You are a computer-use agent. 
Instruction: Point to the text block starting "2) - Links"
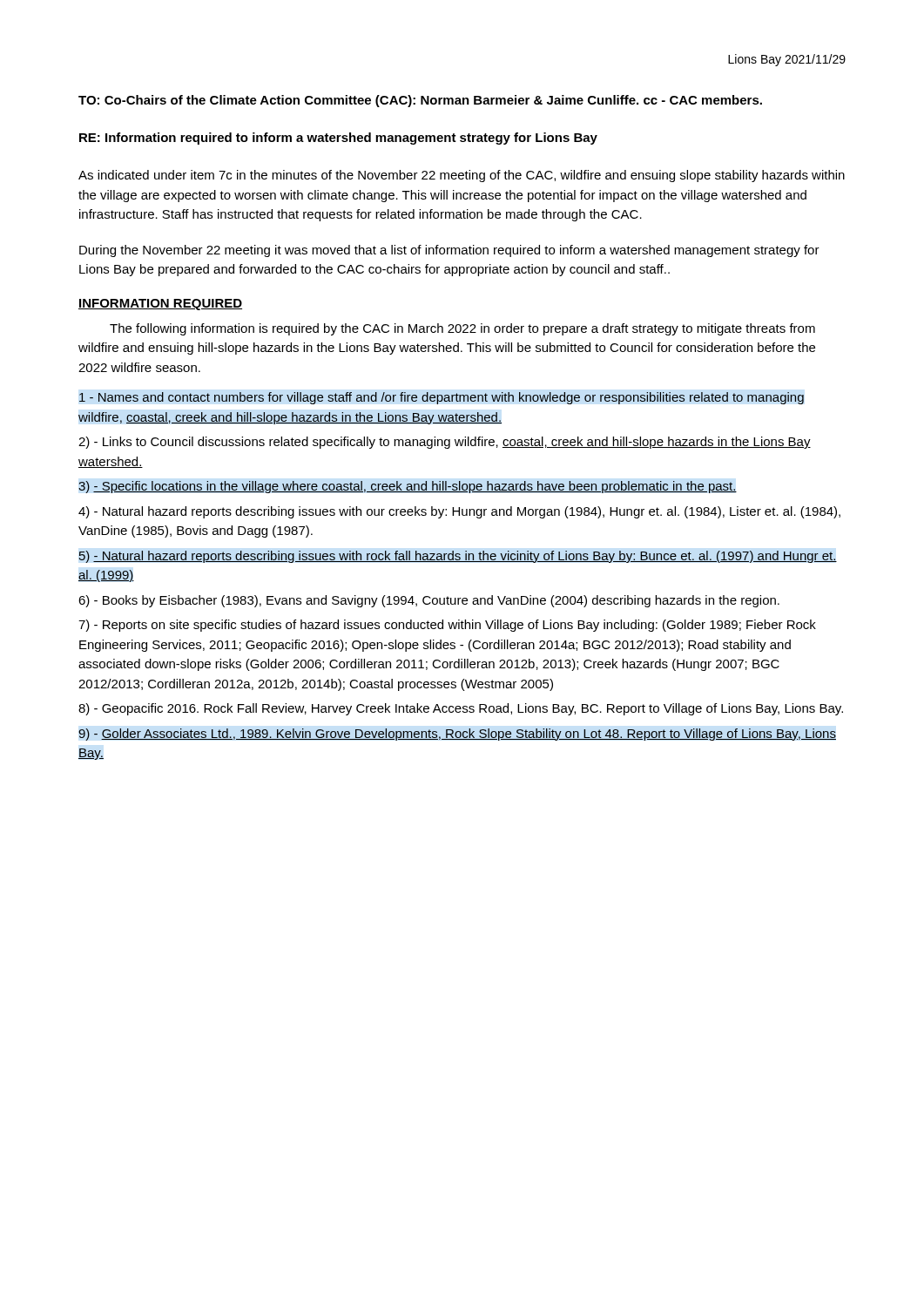pyautogui.click(x=444, y=451)
